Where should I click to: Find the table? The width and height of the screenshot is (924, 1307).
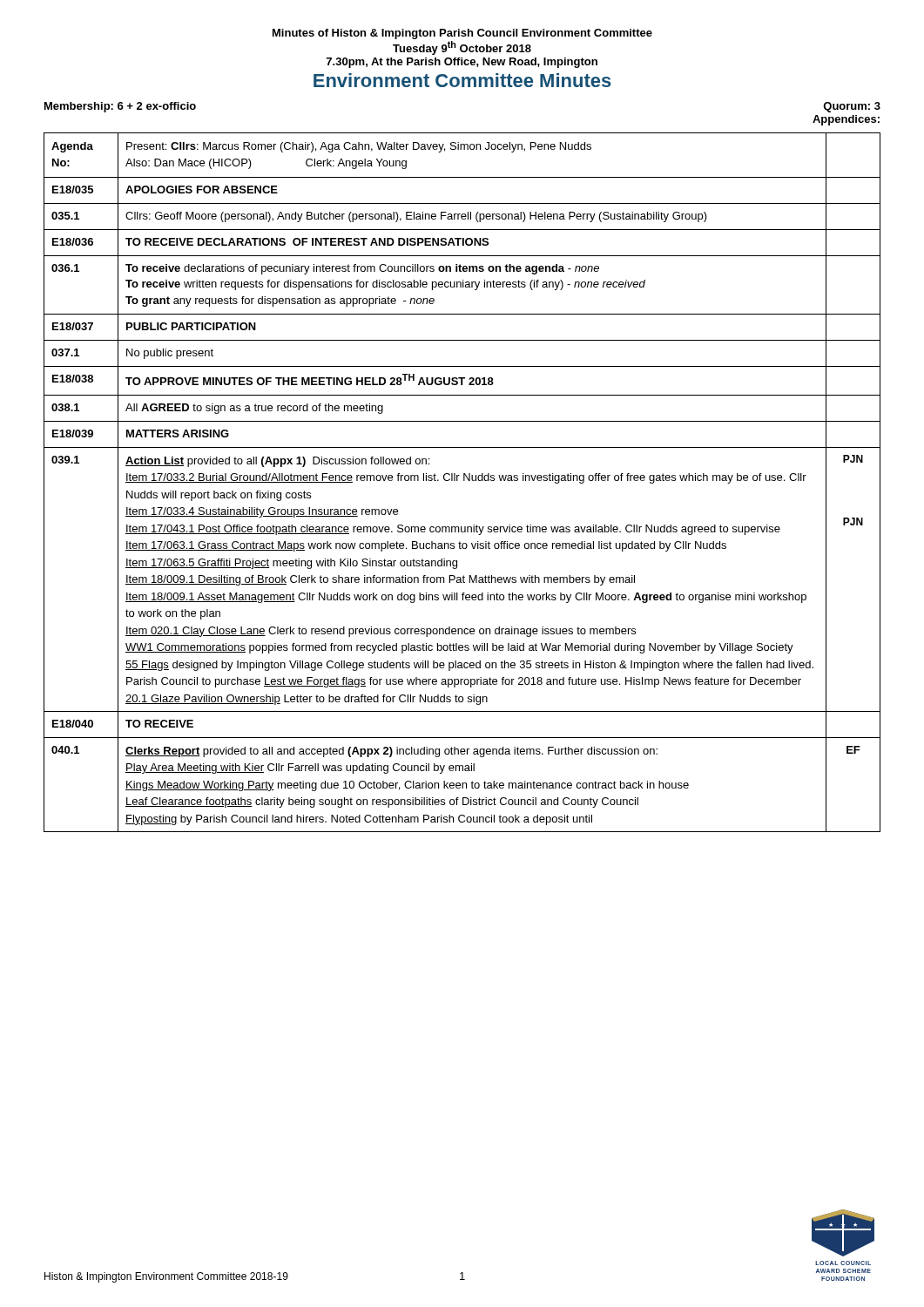coord(462,483)
